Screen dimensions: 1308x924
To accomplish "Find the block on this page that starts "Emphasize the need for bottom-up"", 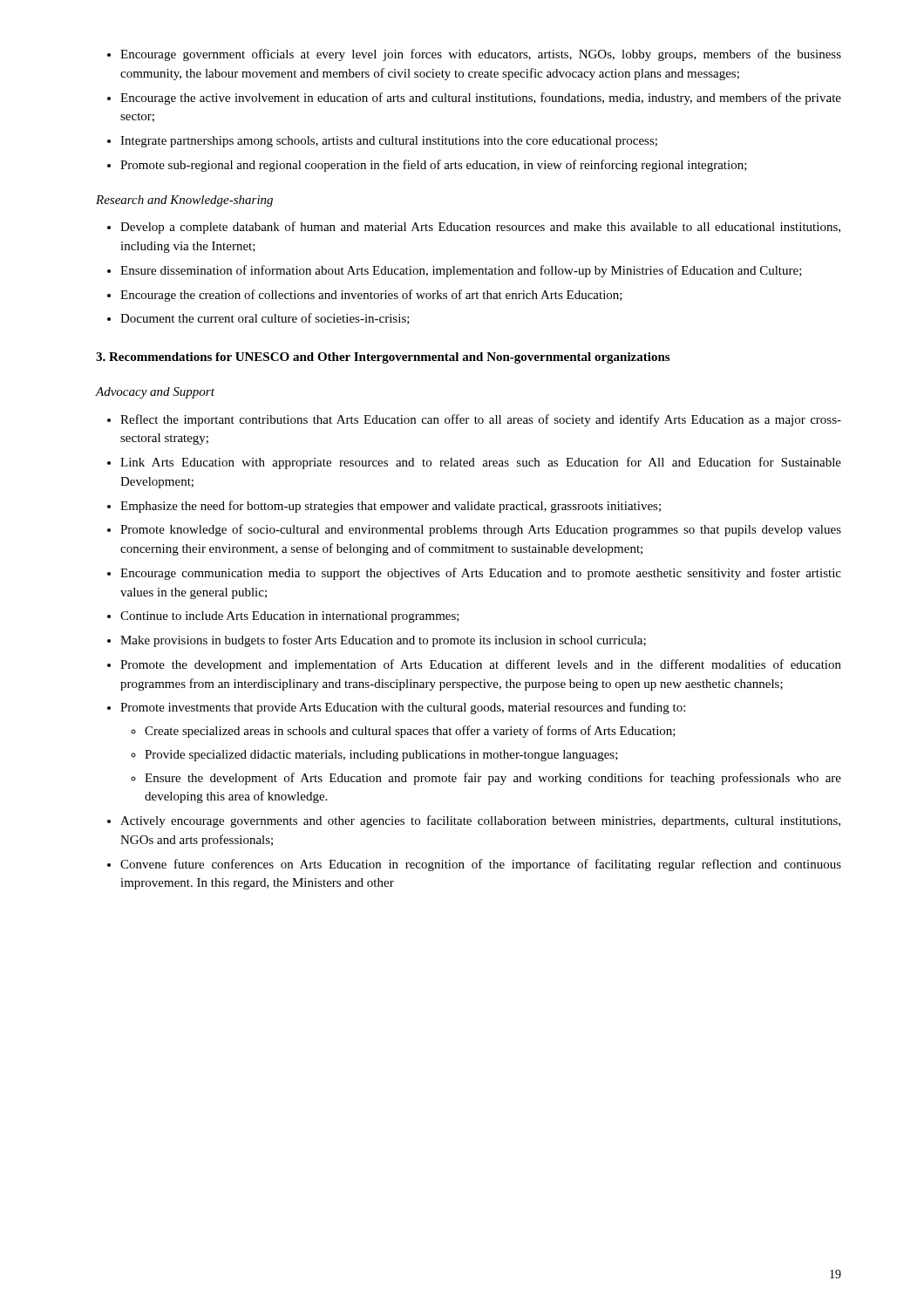I will click(391, 505).
